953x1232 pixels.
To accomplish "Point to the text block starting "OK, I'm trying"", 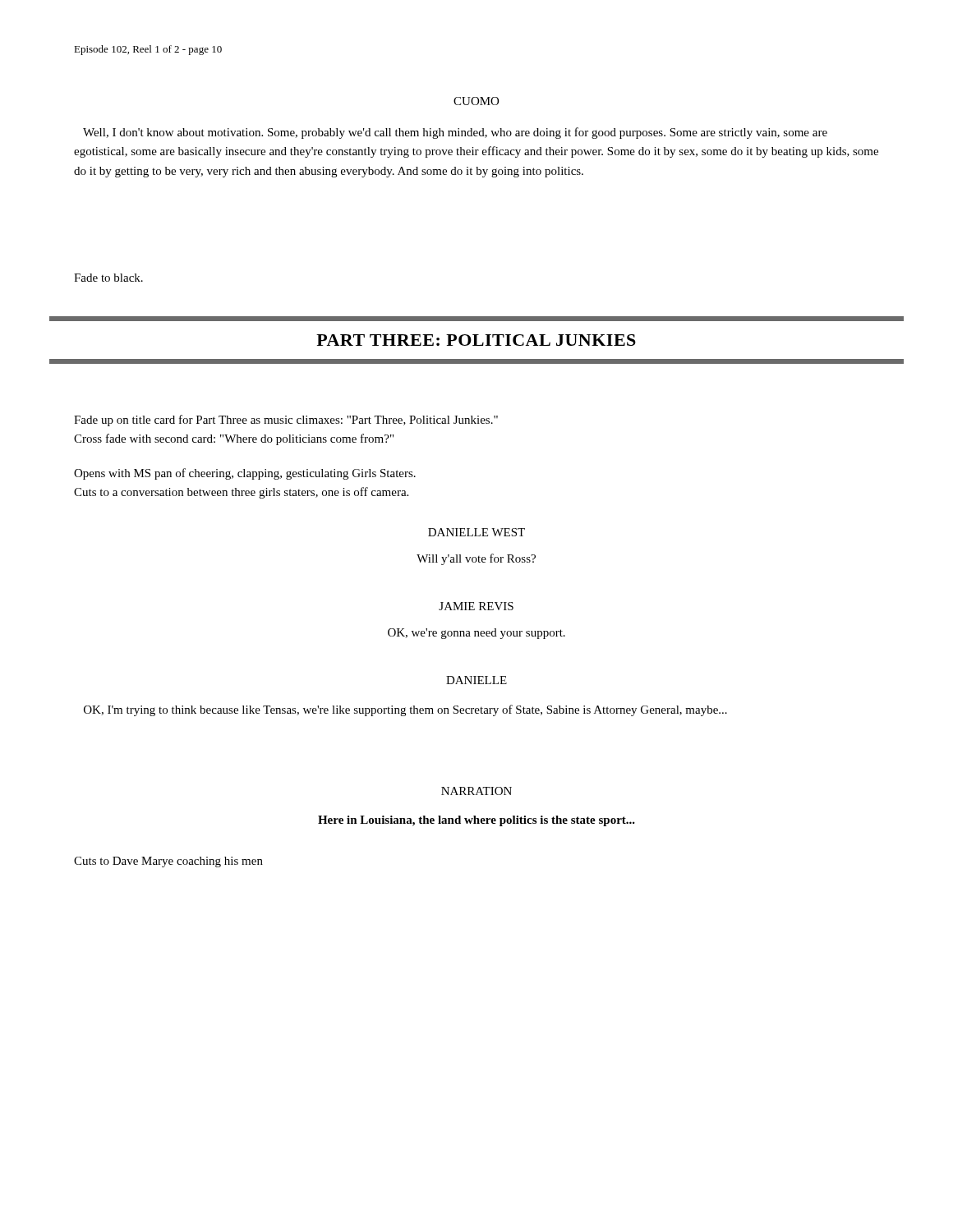I will (x=401, y=710).
